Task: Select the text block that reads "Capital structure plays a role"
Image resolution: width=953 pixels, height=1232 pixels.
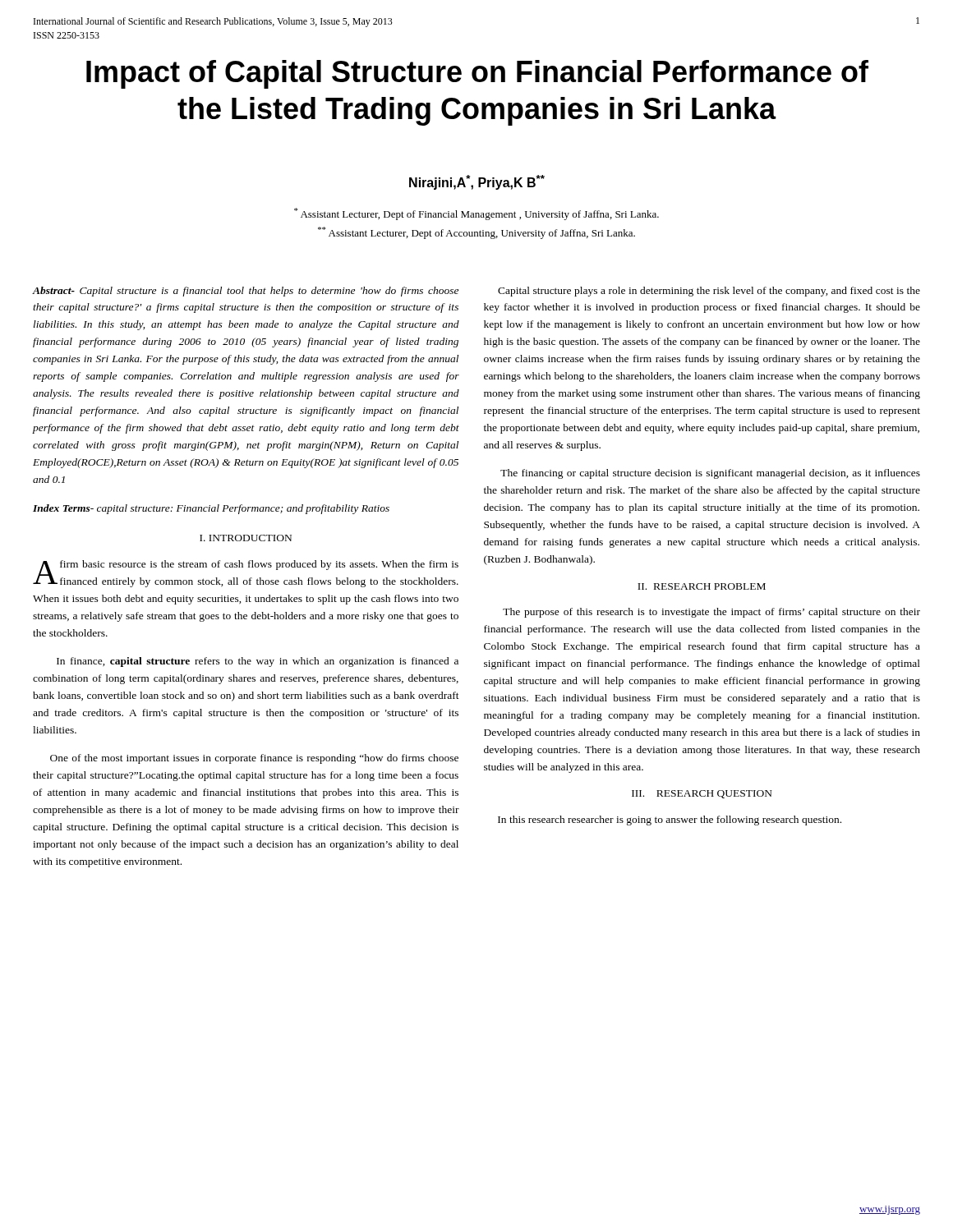Action: click(702, 368)
